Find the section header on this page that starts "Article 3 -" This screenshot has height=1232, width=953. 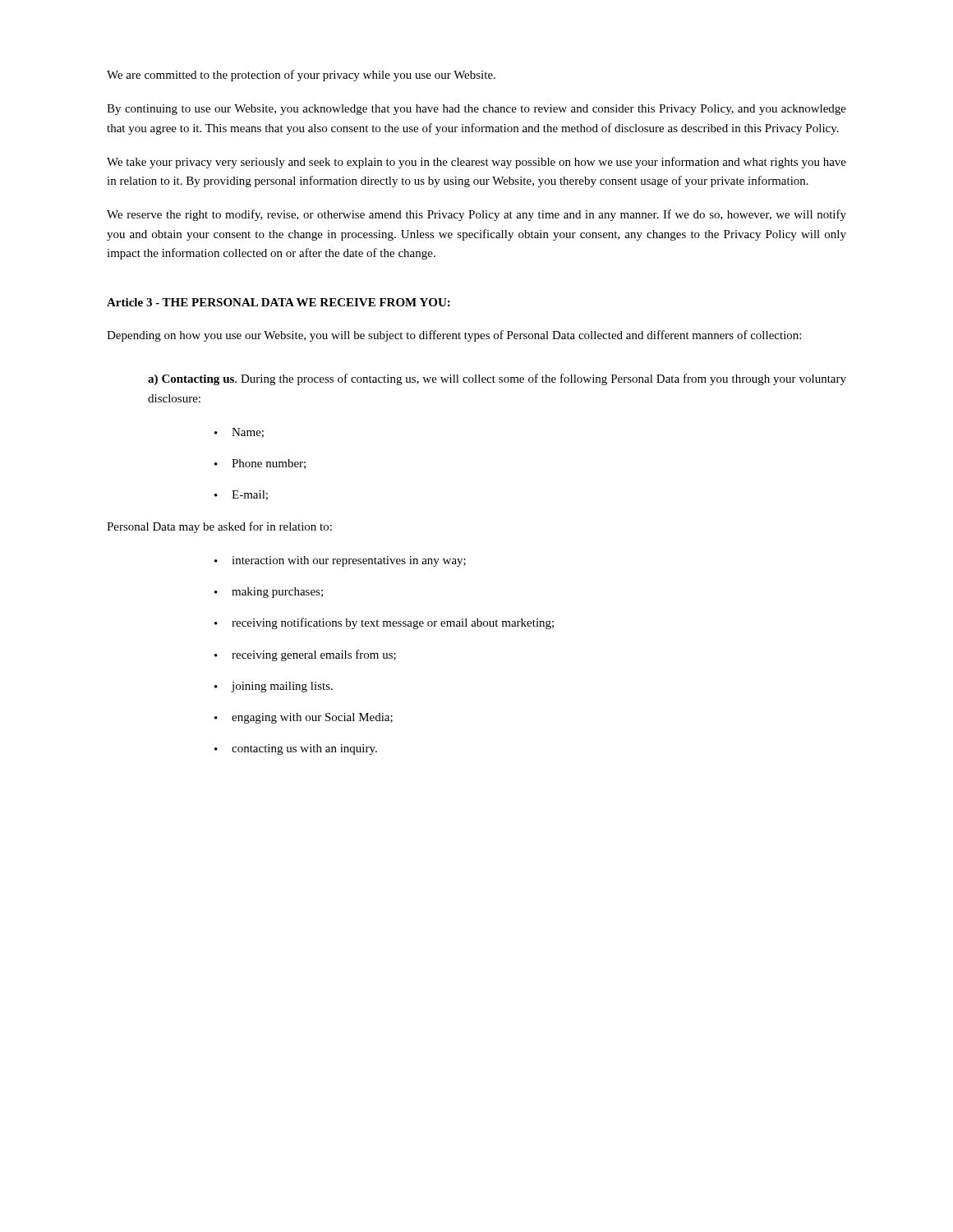click(279, 302)
